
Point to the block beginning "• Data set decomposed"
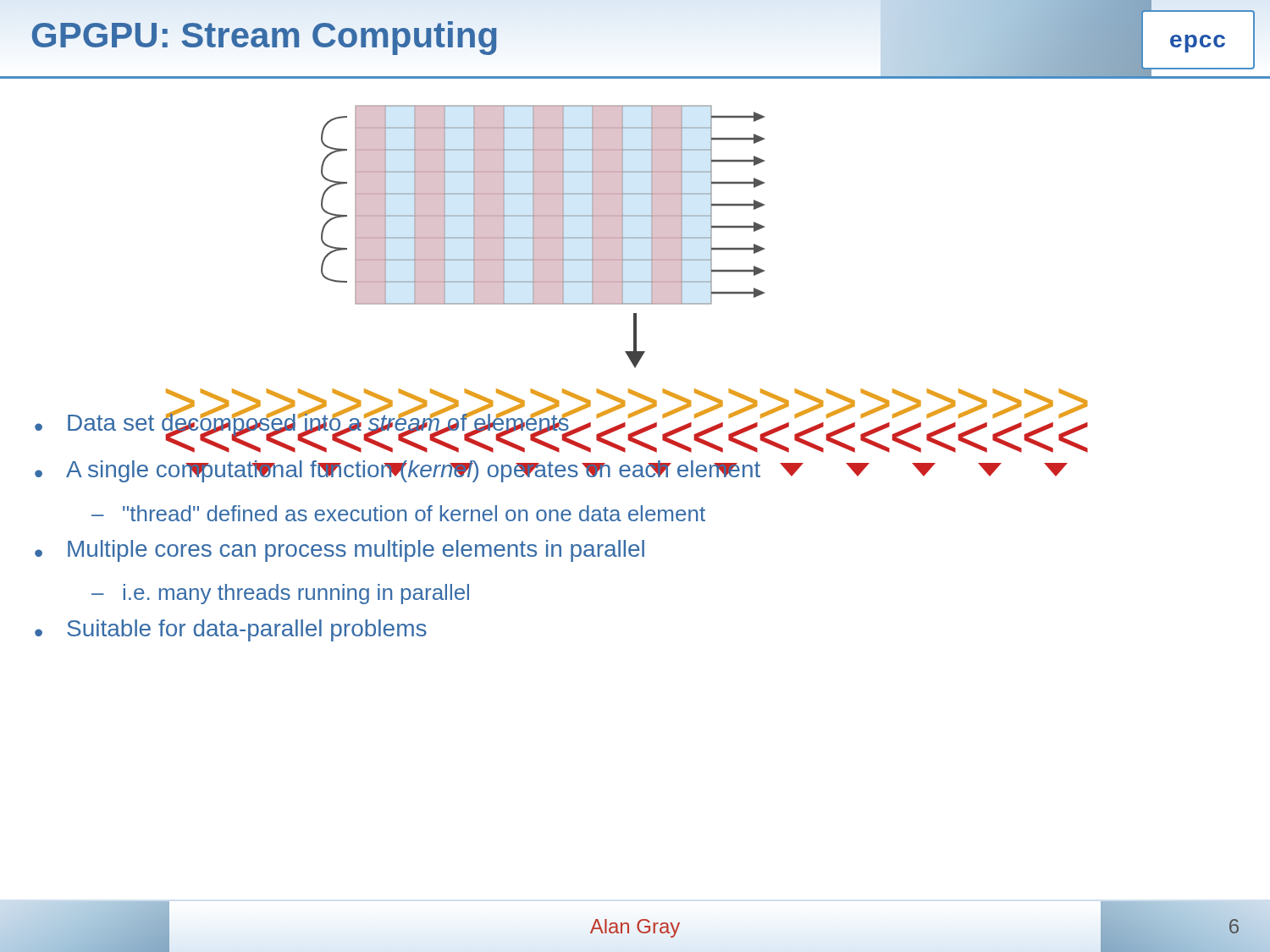(302, 426)
